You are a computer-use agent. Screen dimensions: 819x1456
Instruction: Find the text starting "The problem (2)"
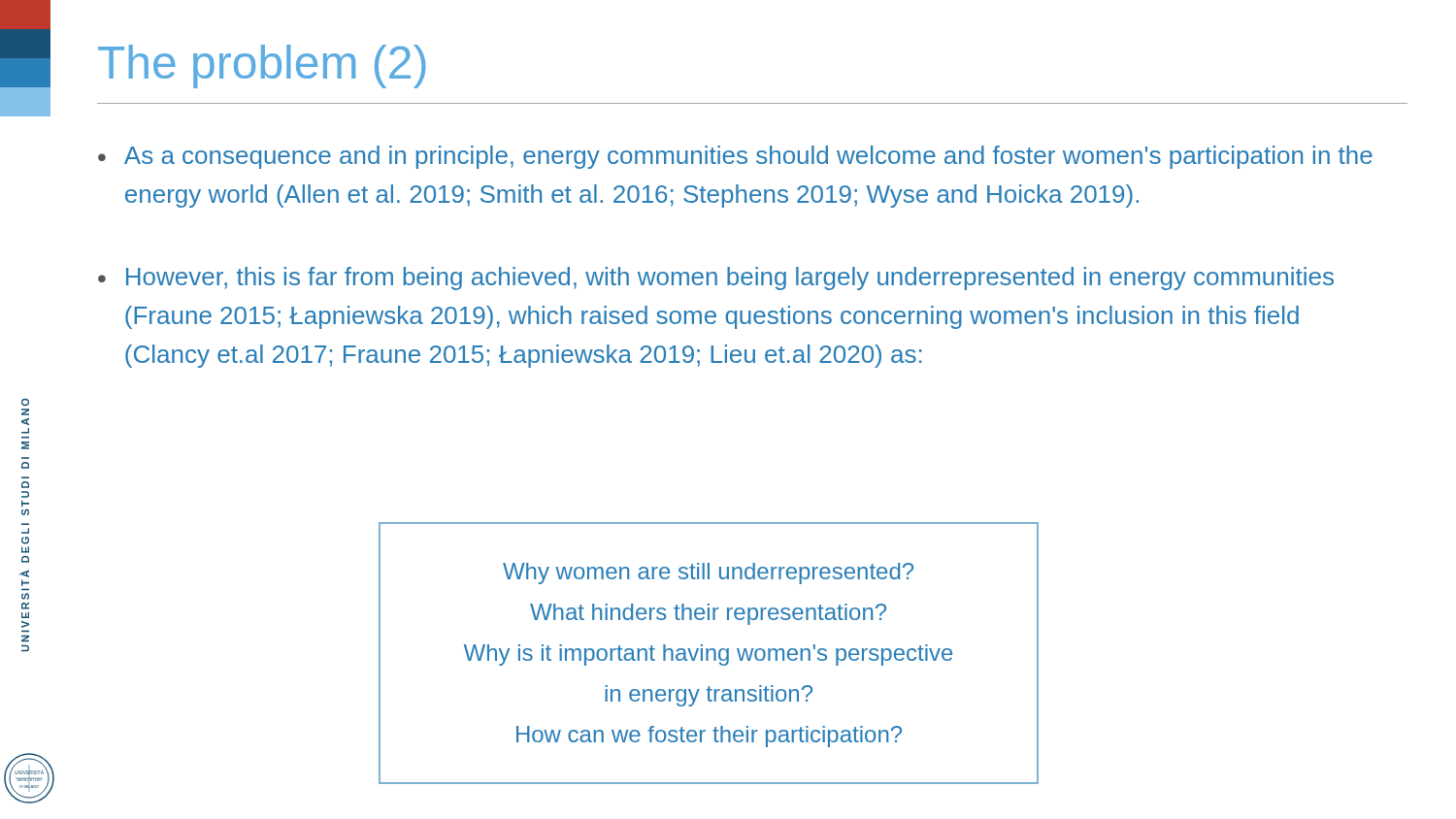point(263,63)
